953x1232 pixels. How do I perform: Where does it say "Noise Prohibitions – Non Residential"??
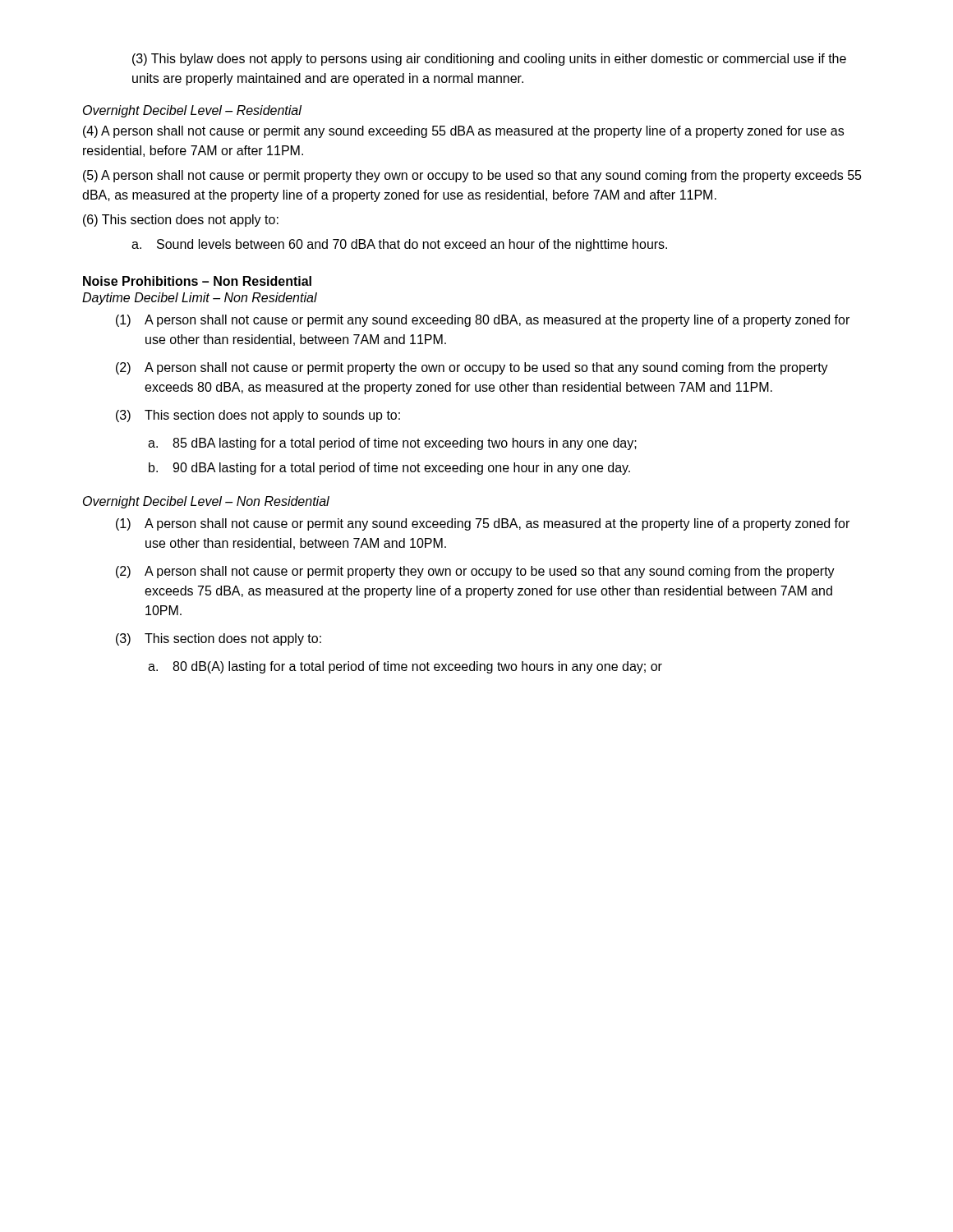[x=197, y=281]
